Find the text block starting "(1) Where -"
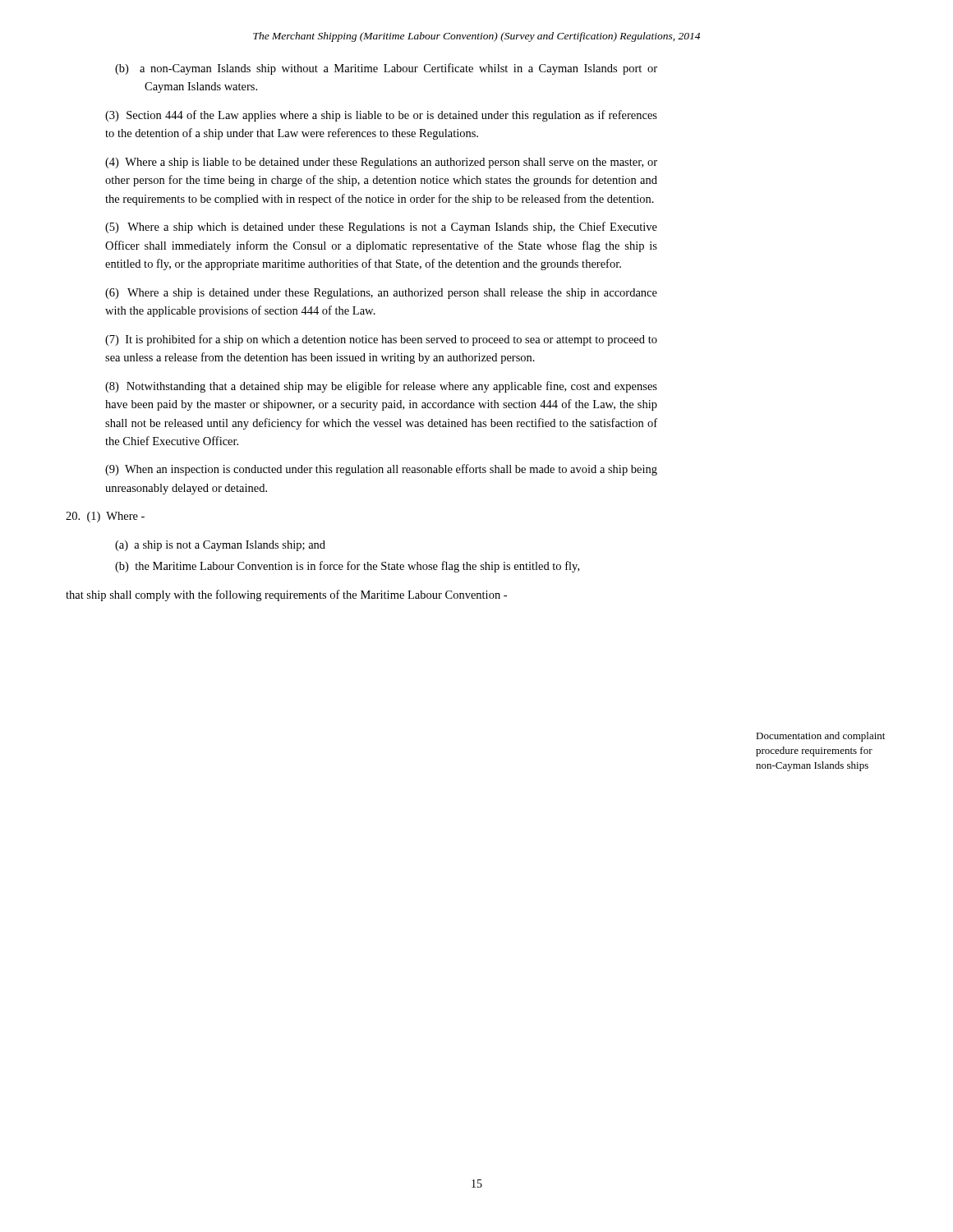This screenshot has height=1232, width=953. click(105, 516)
